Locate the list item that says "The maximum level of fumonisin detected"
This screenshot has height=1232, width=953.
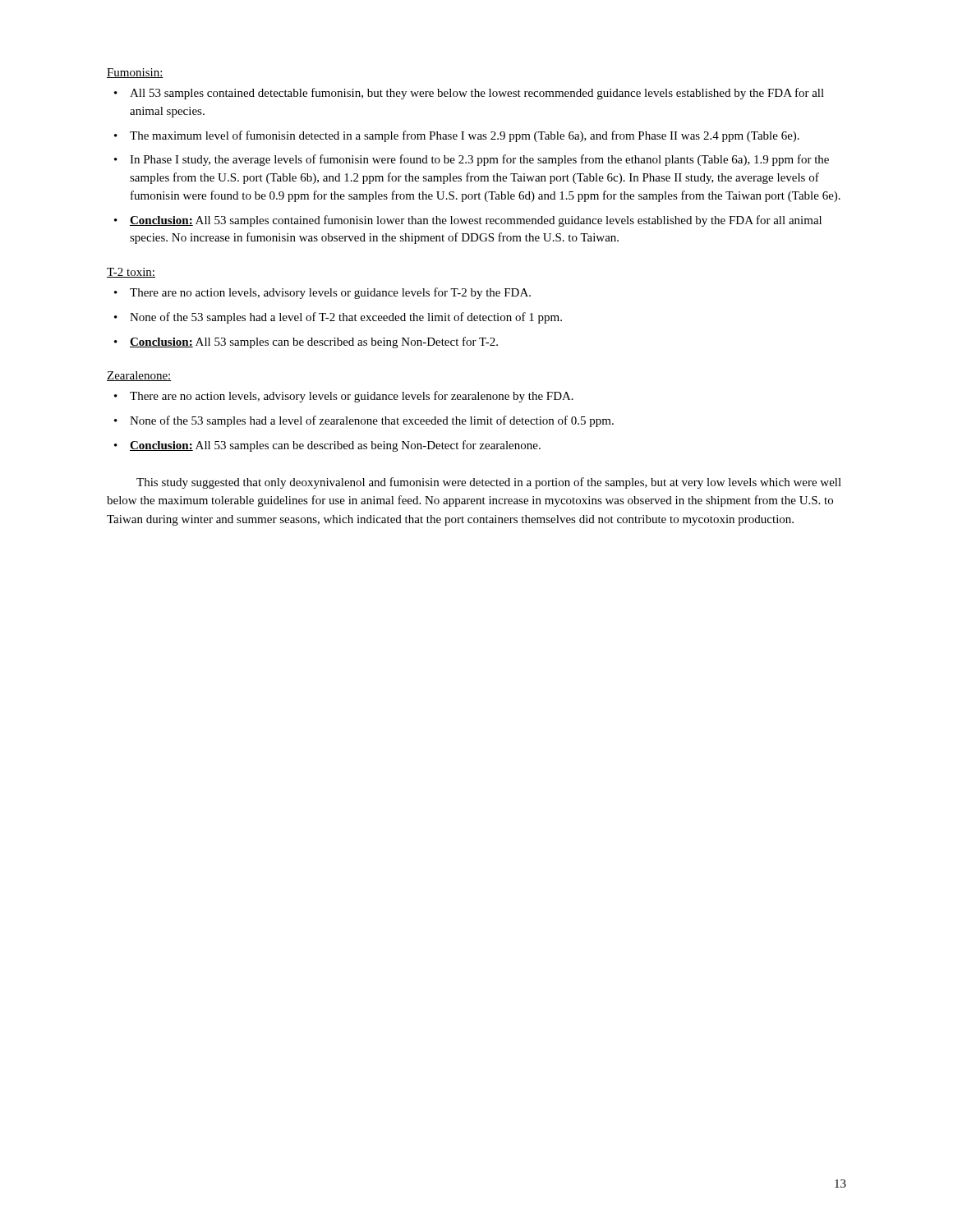[465, 135]
